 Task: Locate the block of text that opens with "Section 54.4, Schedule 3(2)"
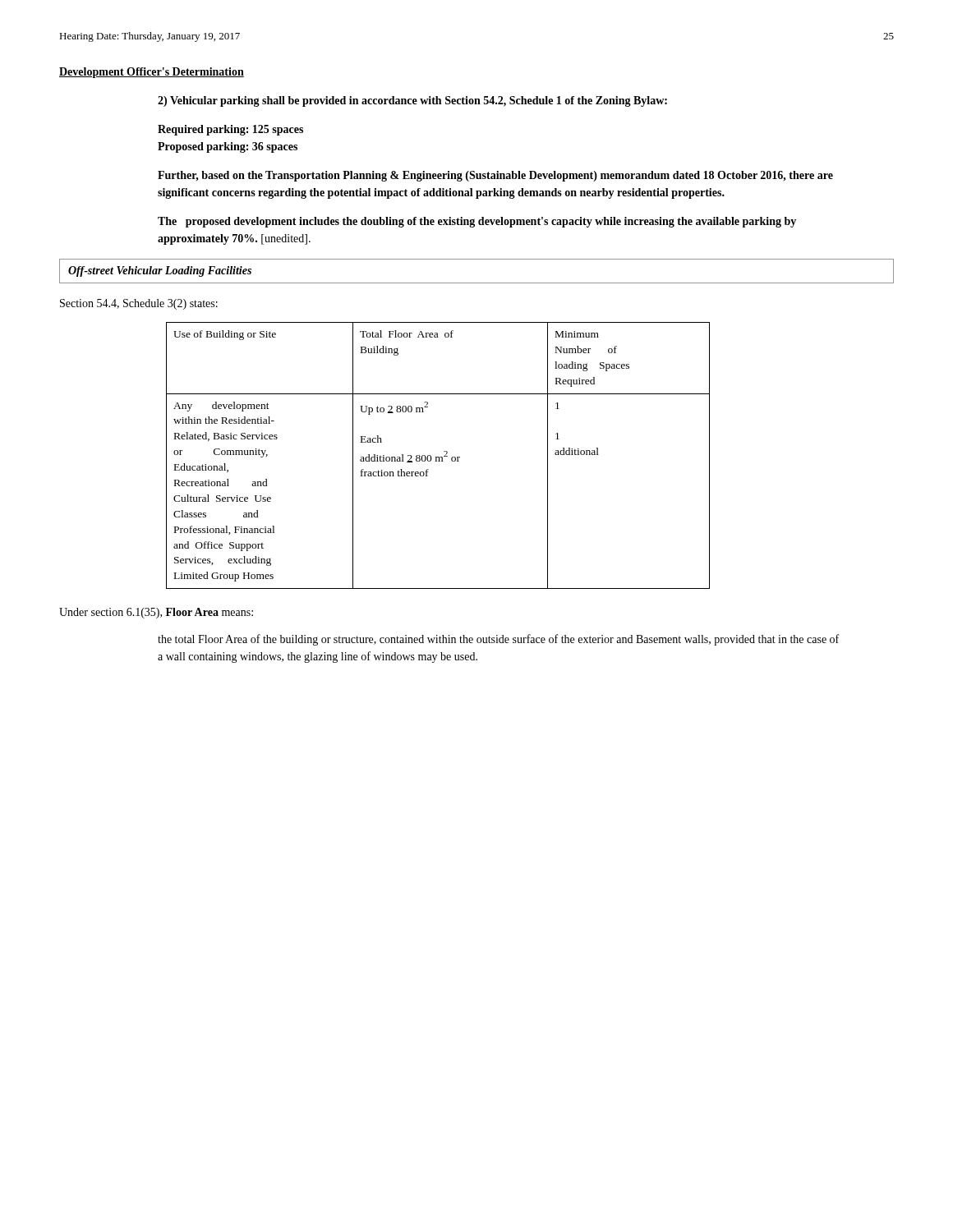pos(139,303)
